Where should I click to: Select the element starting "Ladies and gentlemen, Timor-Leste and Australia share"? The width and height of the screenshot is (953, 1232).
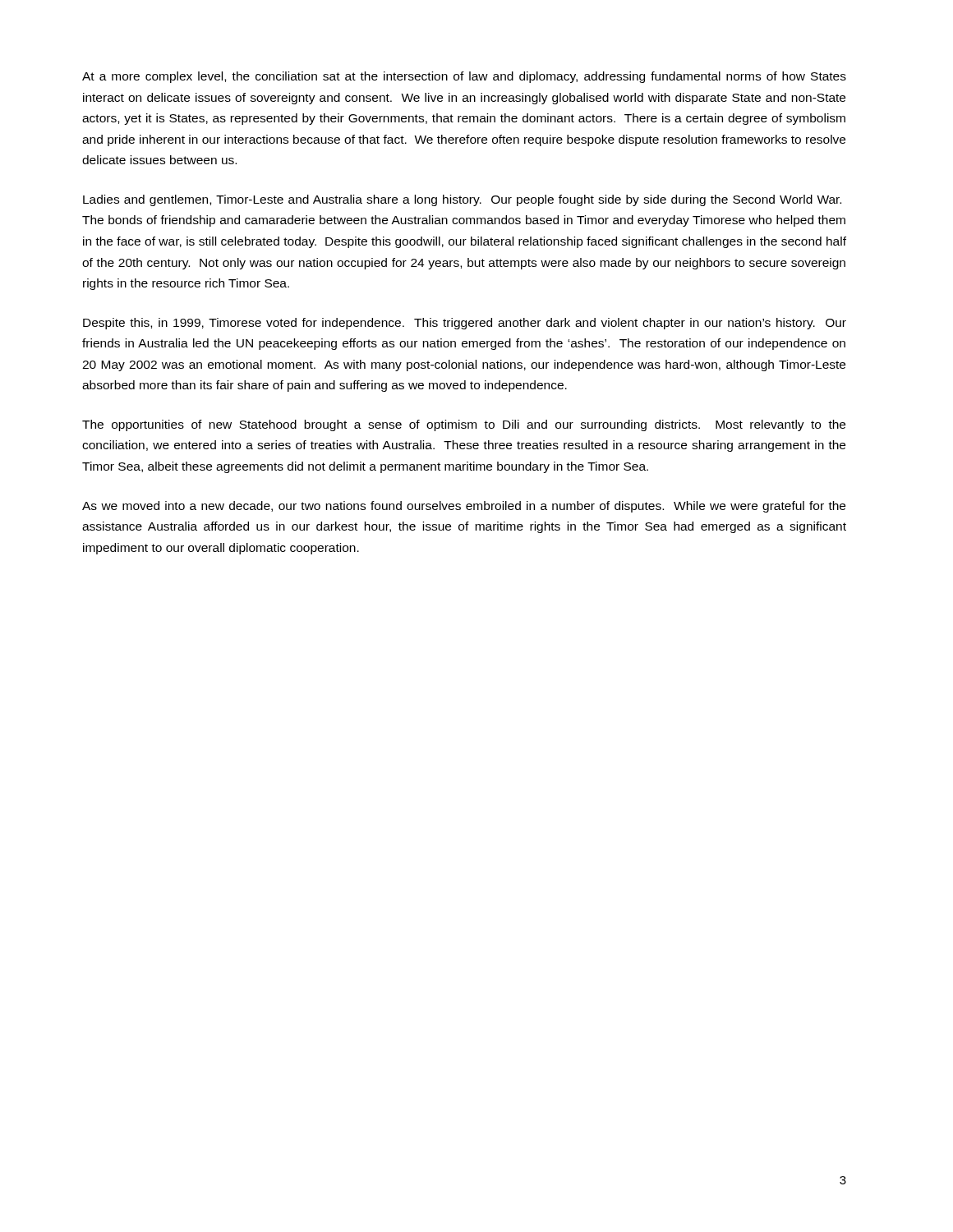pos(464,241)
